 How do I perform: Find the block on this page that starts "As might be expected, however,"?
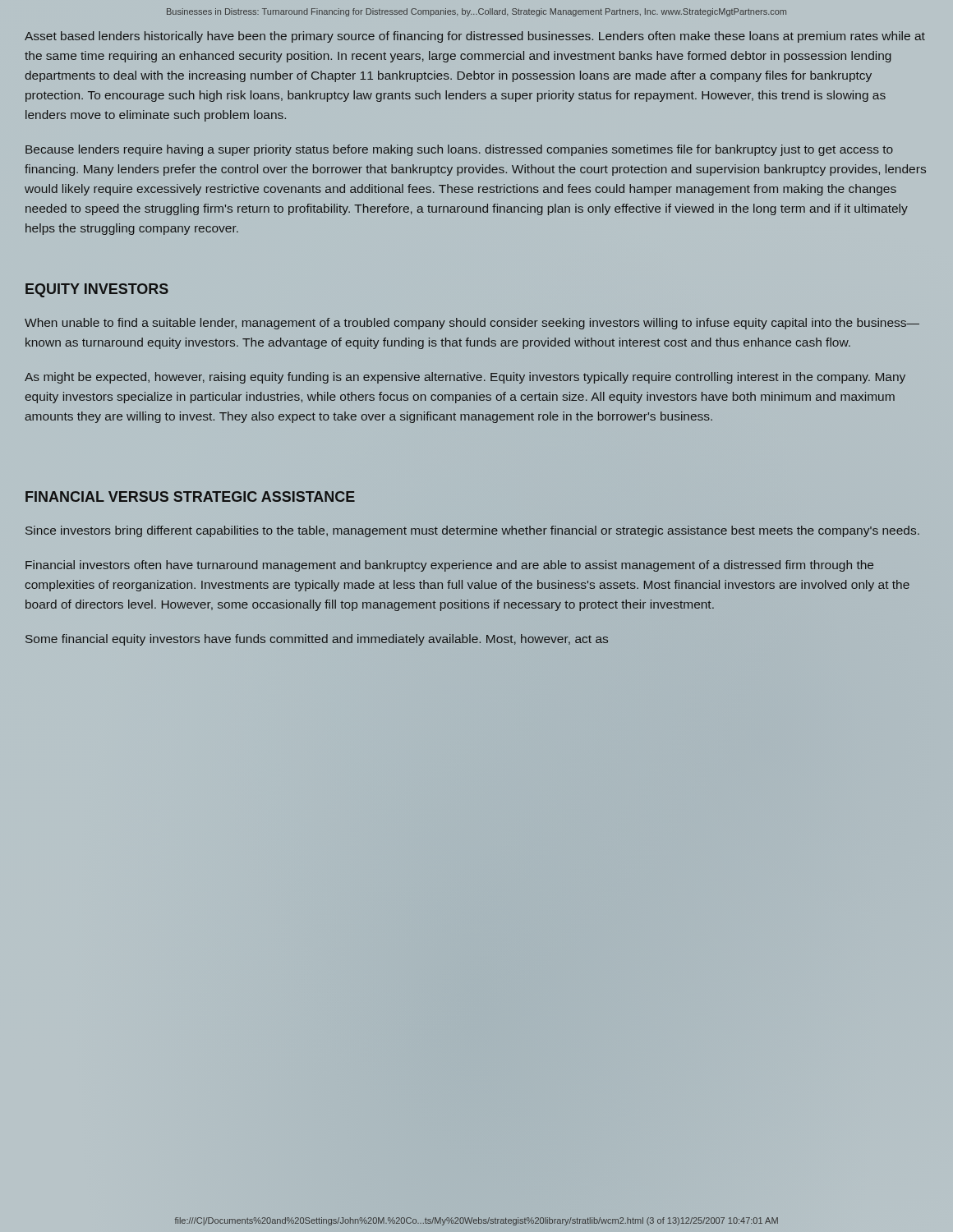(465, 396)
